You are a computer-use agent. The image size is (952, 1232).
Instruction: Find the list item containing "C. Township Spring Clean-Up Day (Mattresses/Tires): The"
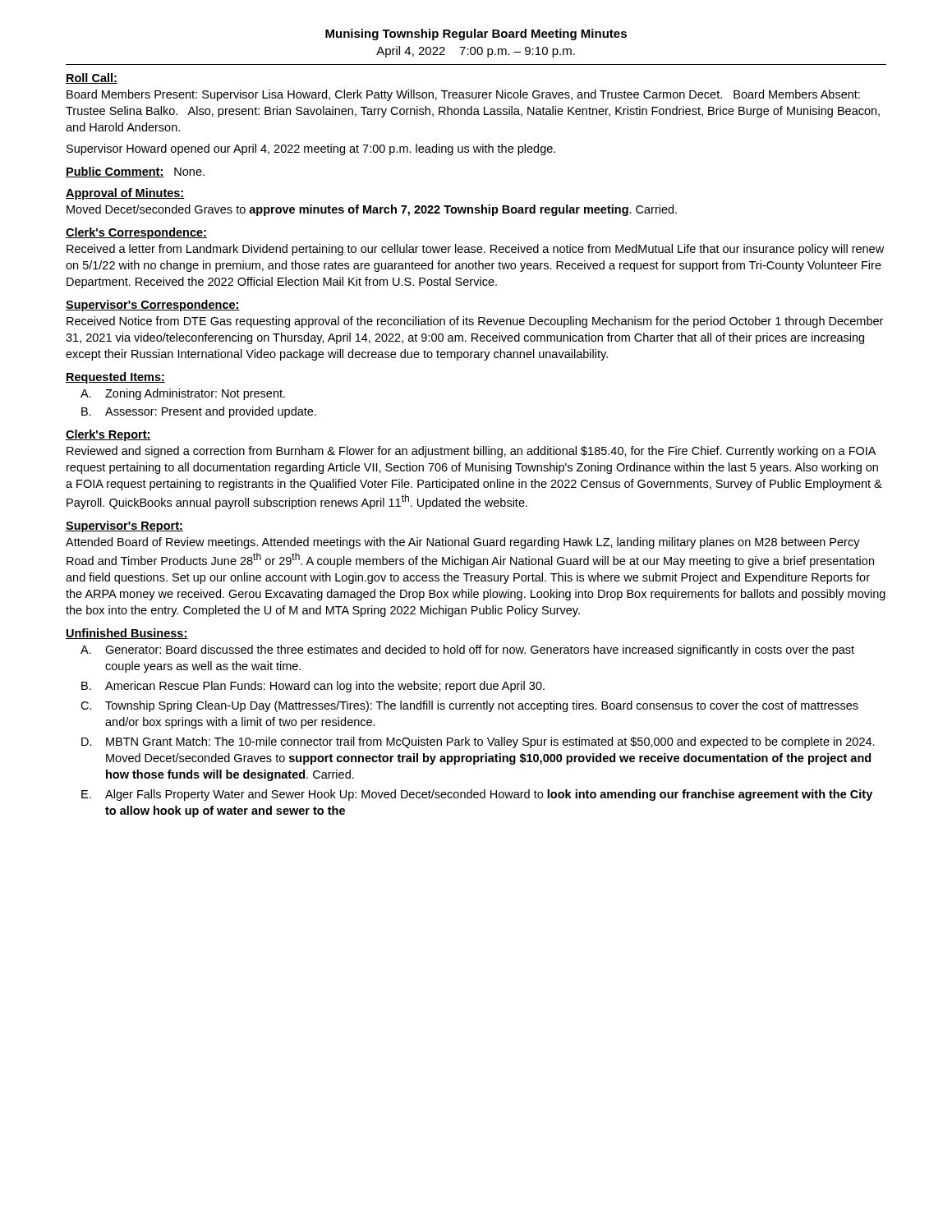[483, 713]
